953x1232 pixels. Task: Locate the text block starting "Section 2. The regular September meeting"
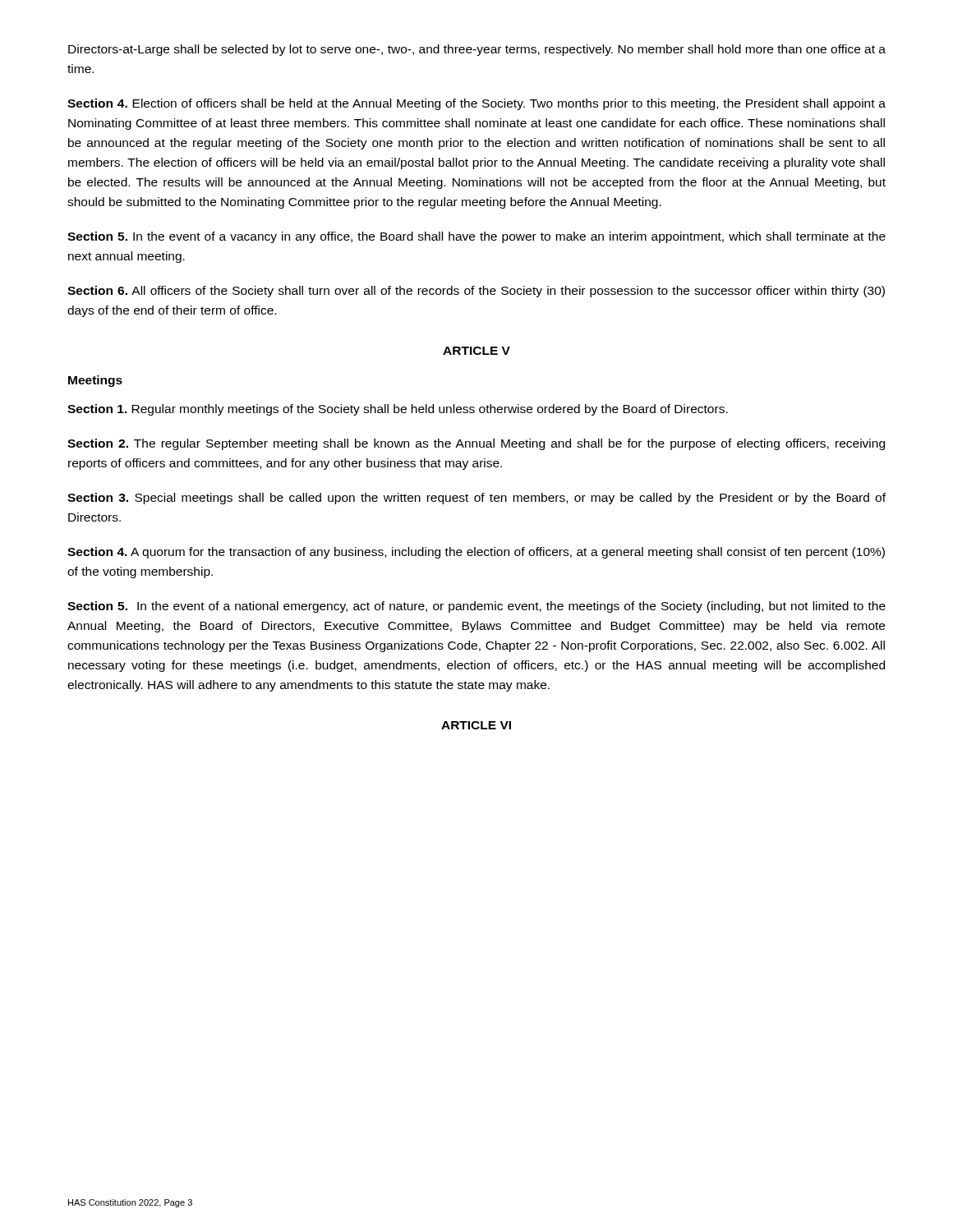pos(476,453)
